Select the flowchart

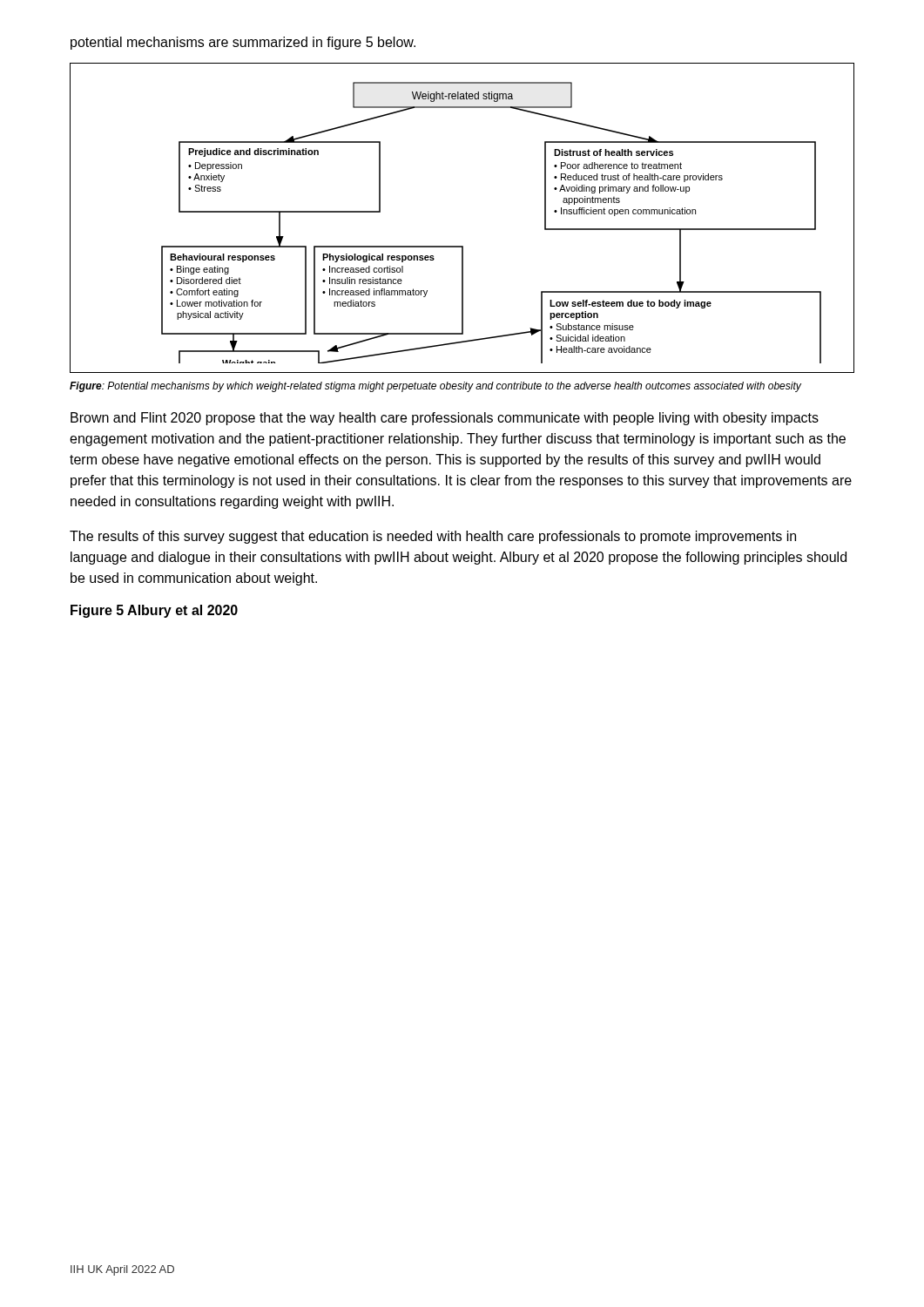(462, 218)
